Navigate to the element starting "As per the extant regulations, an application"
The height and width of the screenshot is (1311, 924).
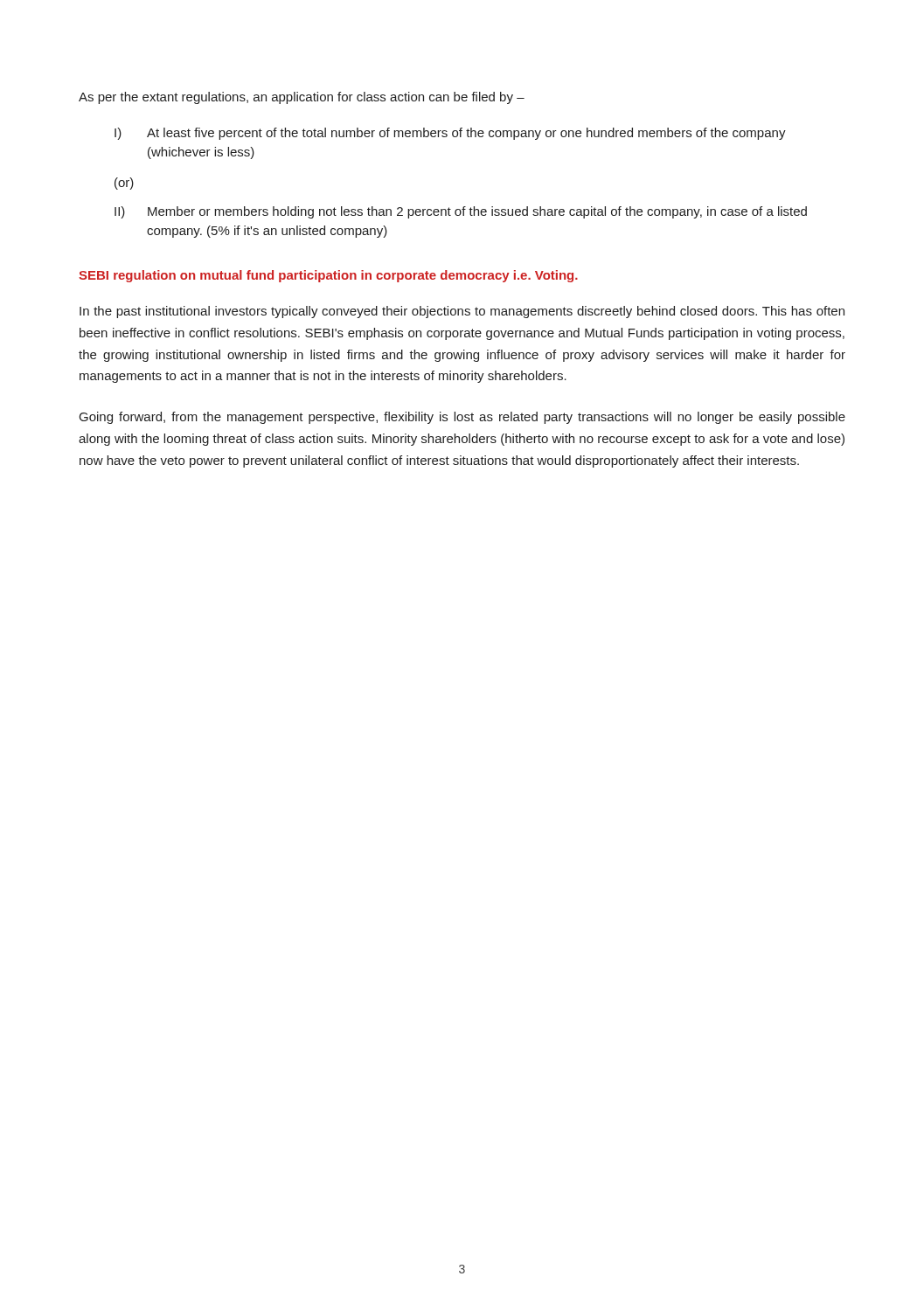pos(301,97)
